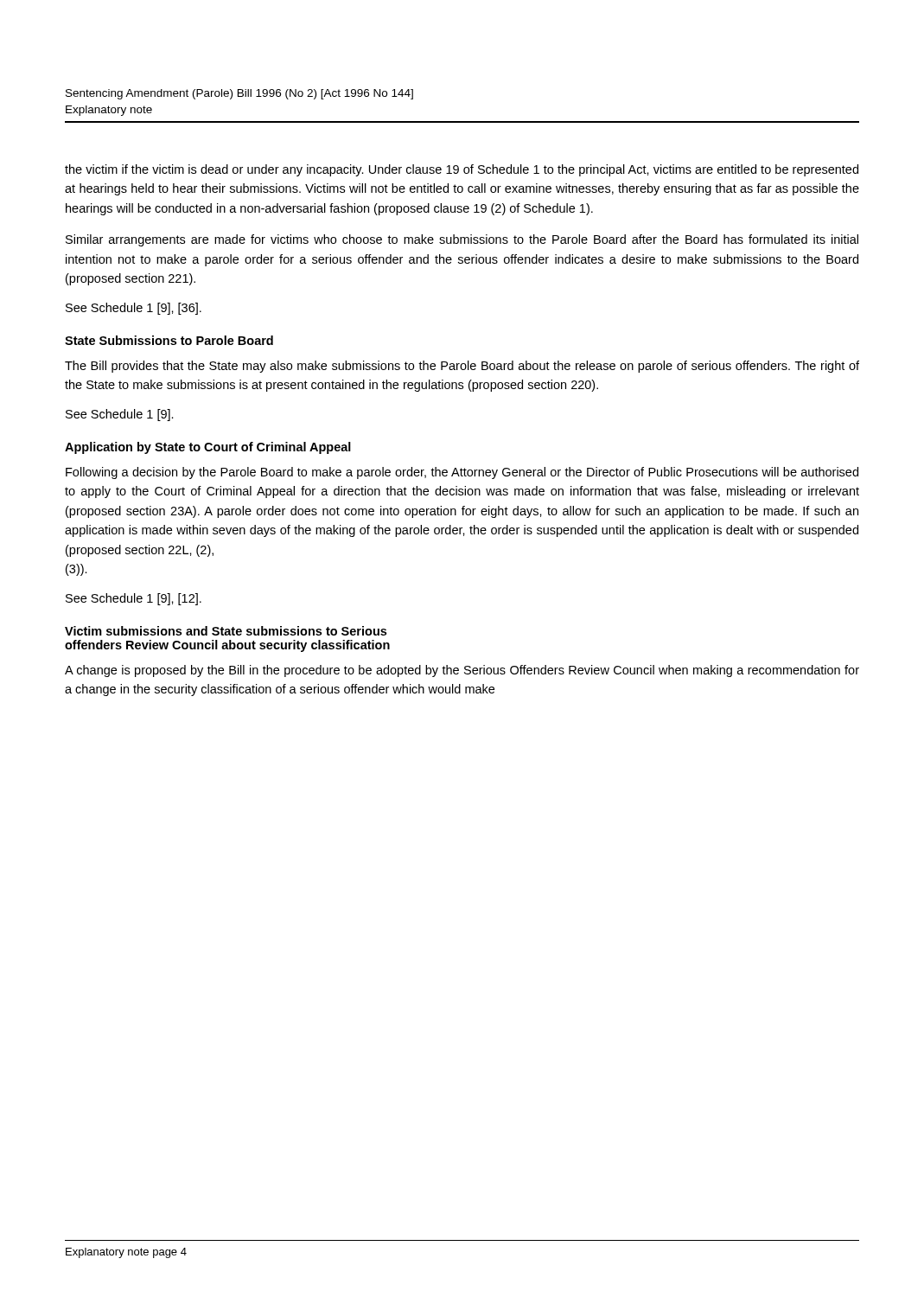The height and width of the screenshot is (1297, 924).
Task: Find the section header containing "State Submissions to Parole Board"
Action: 169,341
